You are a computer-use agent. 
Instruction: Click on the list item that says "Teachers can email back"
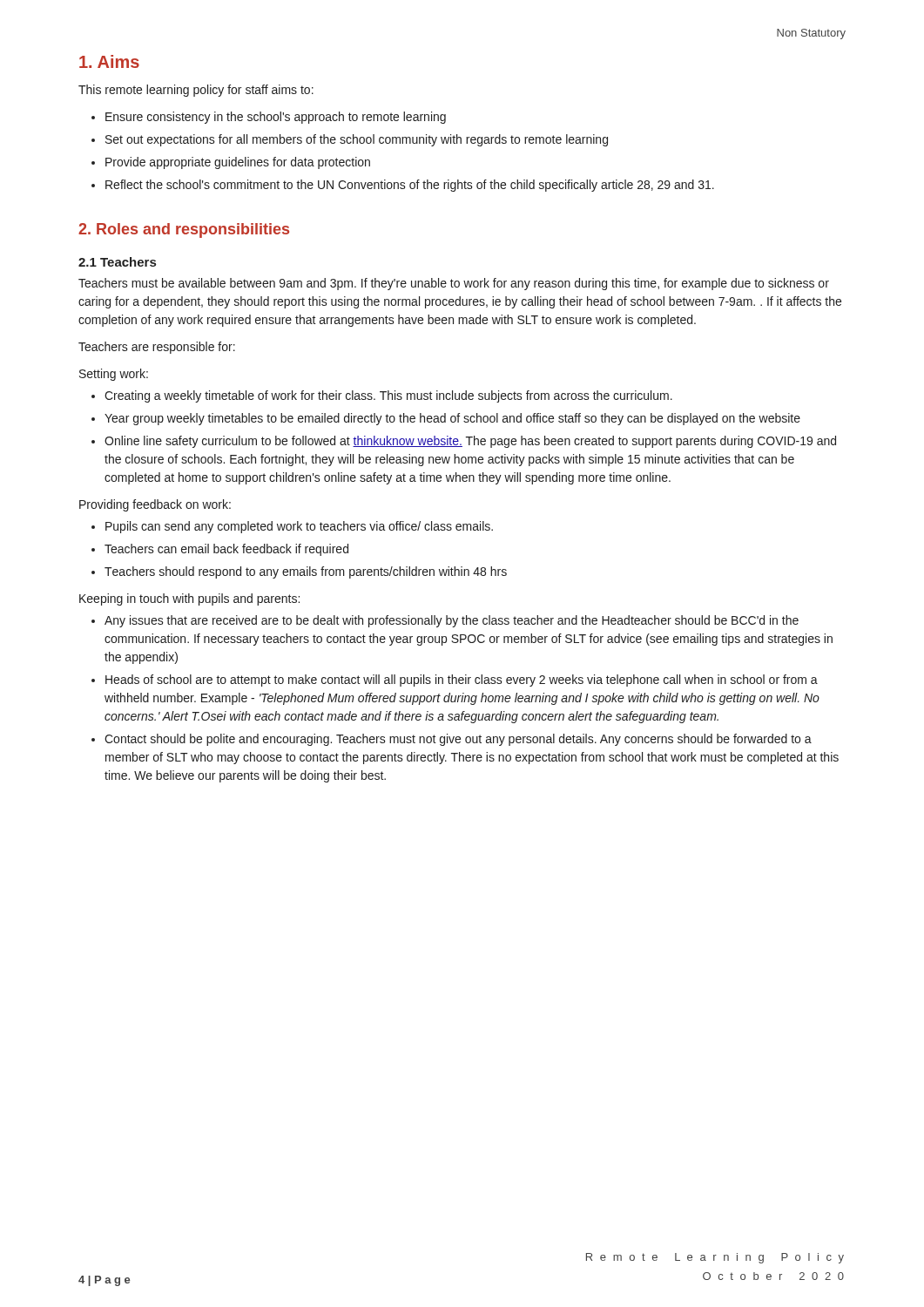[x=227, y=549]
